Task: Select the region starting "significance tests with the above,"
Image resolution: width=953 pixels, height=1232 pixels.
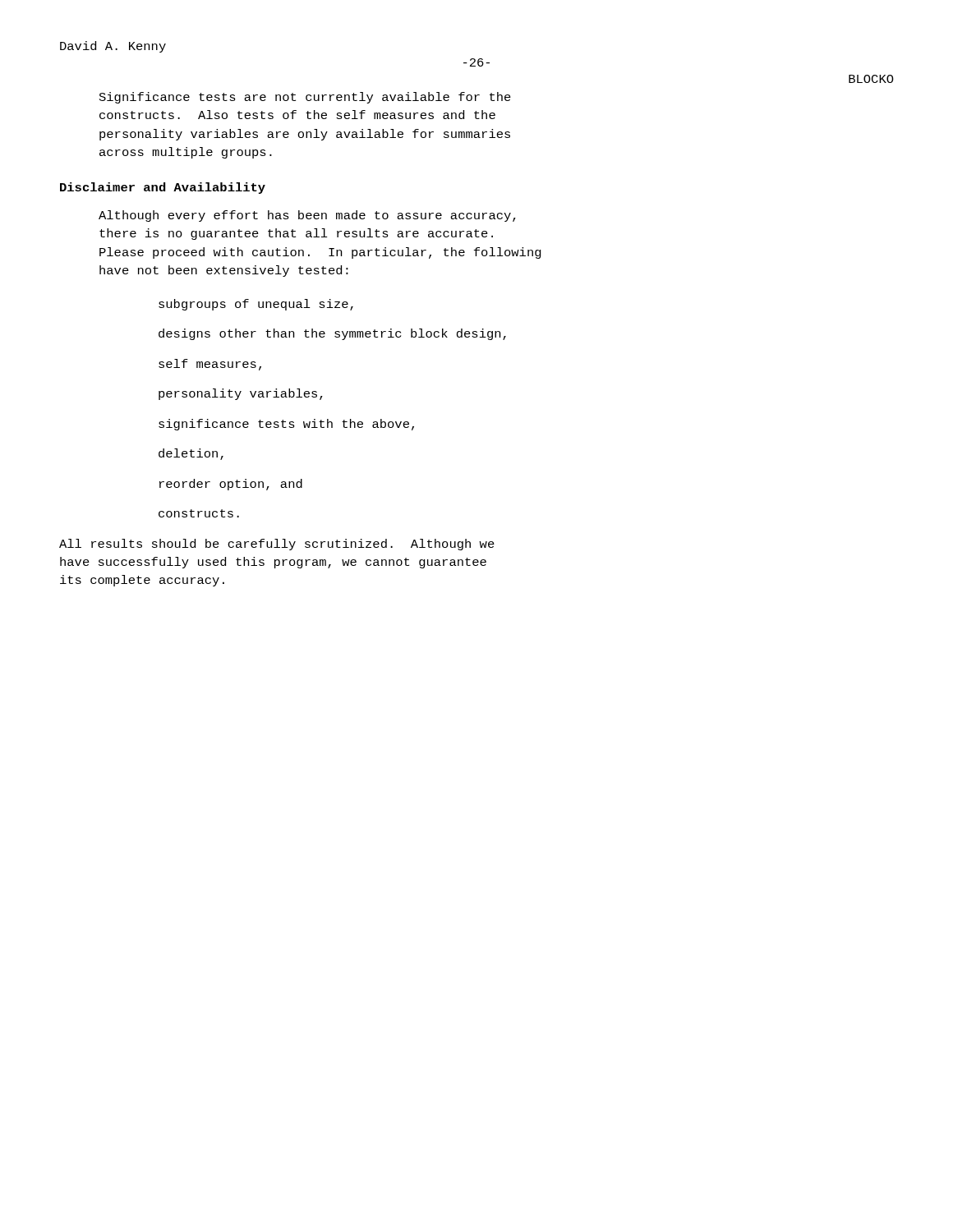Action: (288, 424)
